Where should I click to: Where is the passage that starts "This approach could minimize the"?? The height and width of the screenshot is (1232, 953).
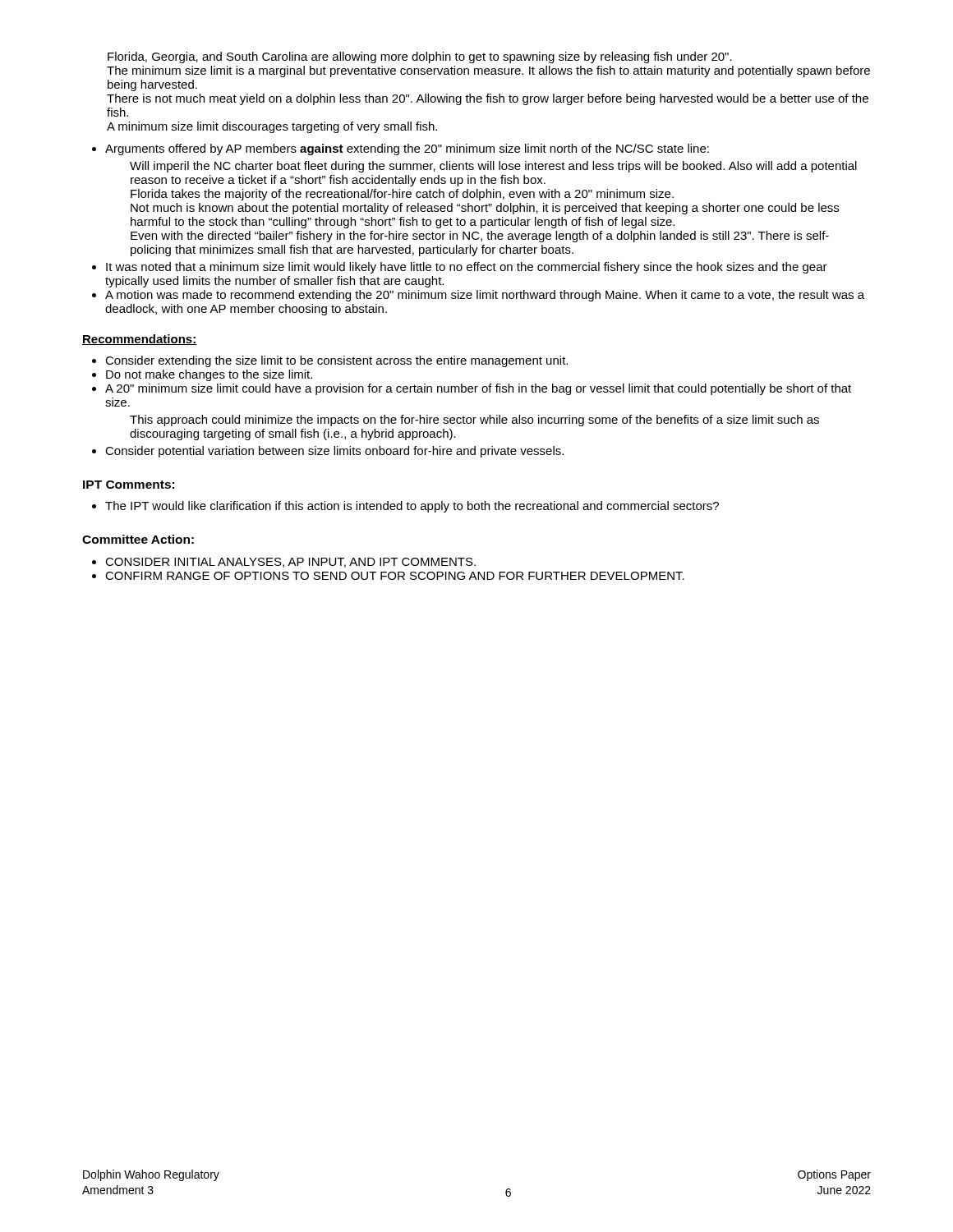[x=500, y=426]
